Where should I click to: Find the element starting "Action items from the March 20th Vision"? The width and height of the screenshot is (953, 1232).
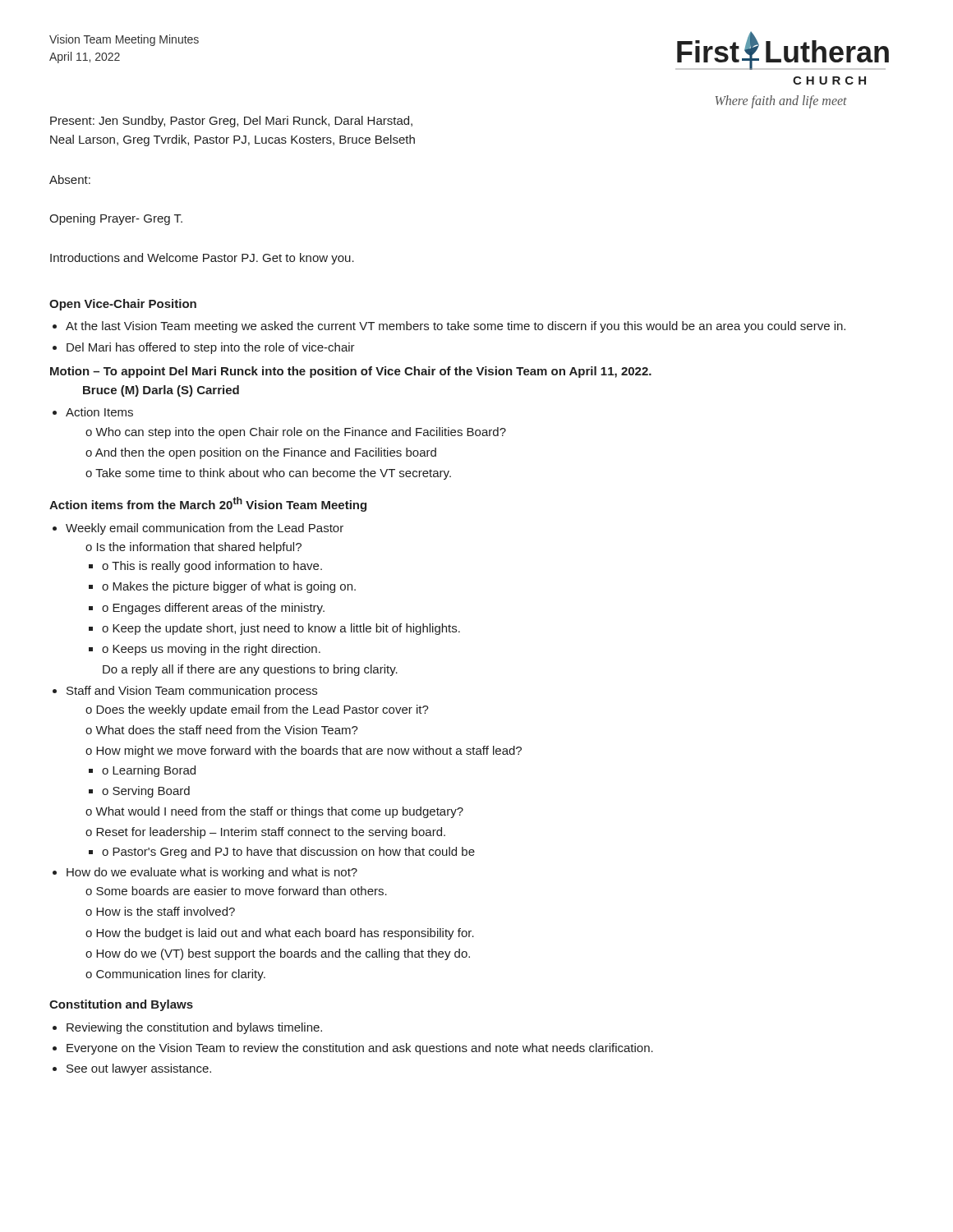click(x=208, y=504)
